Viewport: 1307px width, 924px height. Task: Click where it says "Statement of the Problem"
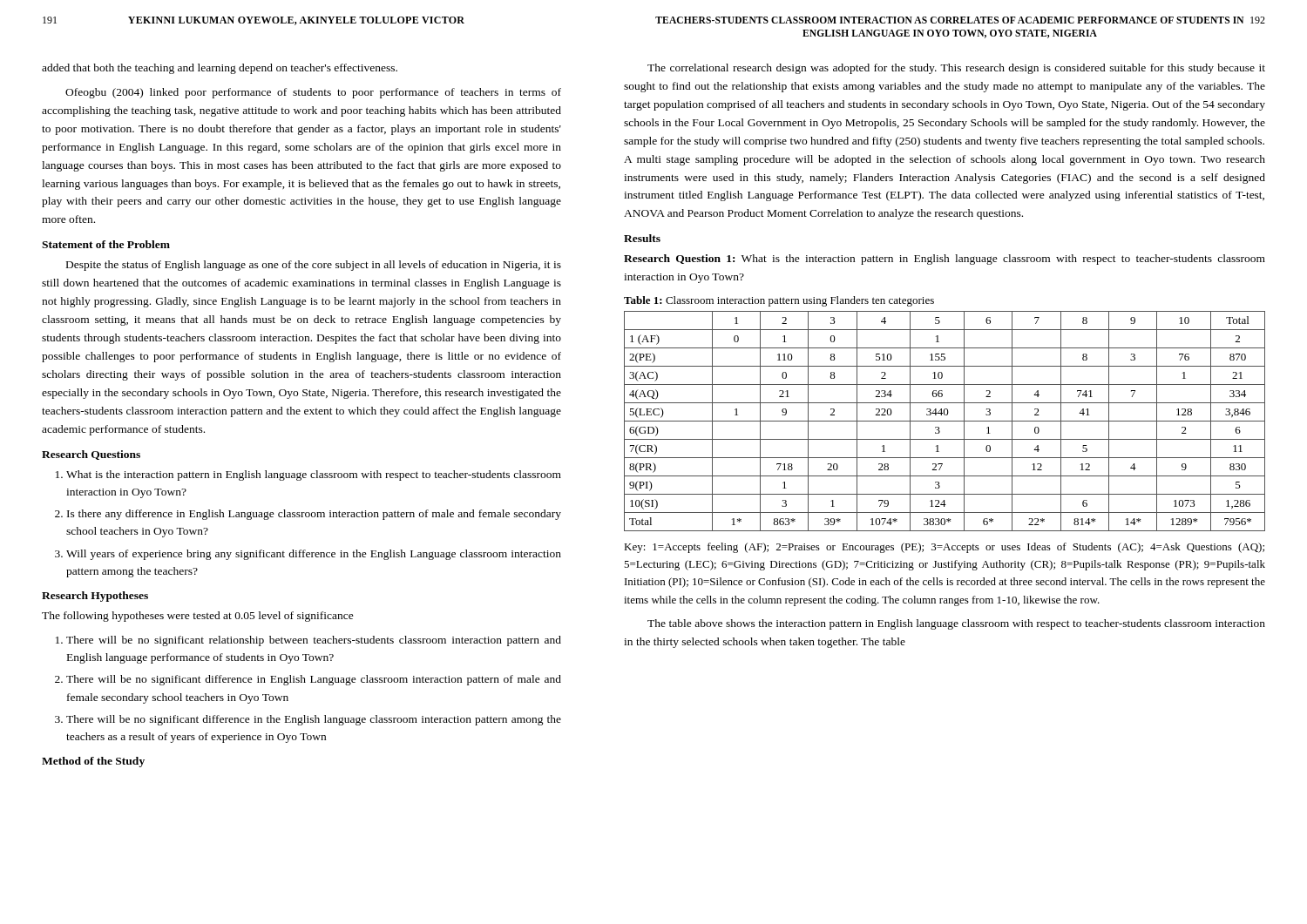(x=106, y=245)
